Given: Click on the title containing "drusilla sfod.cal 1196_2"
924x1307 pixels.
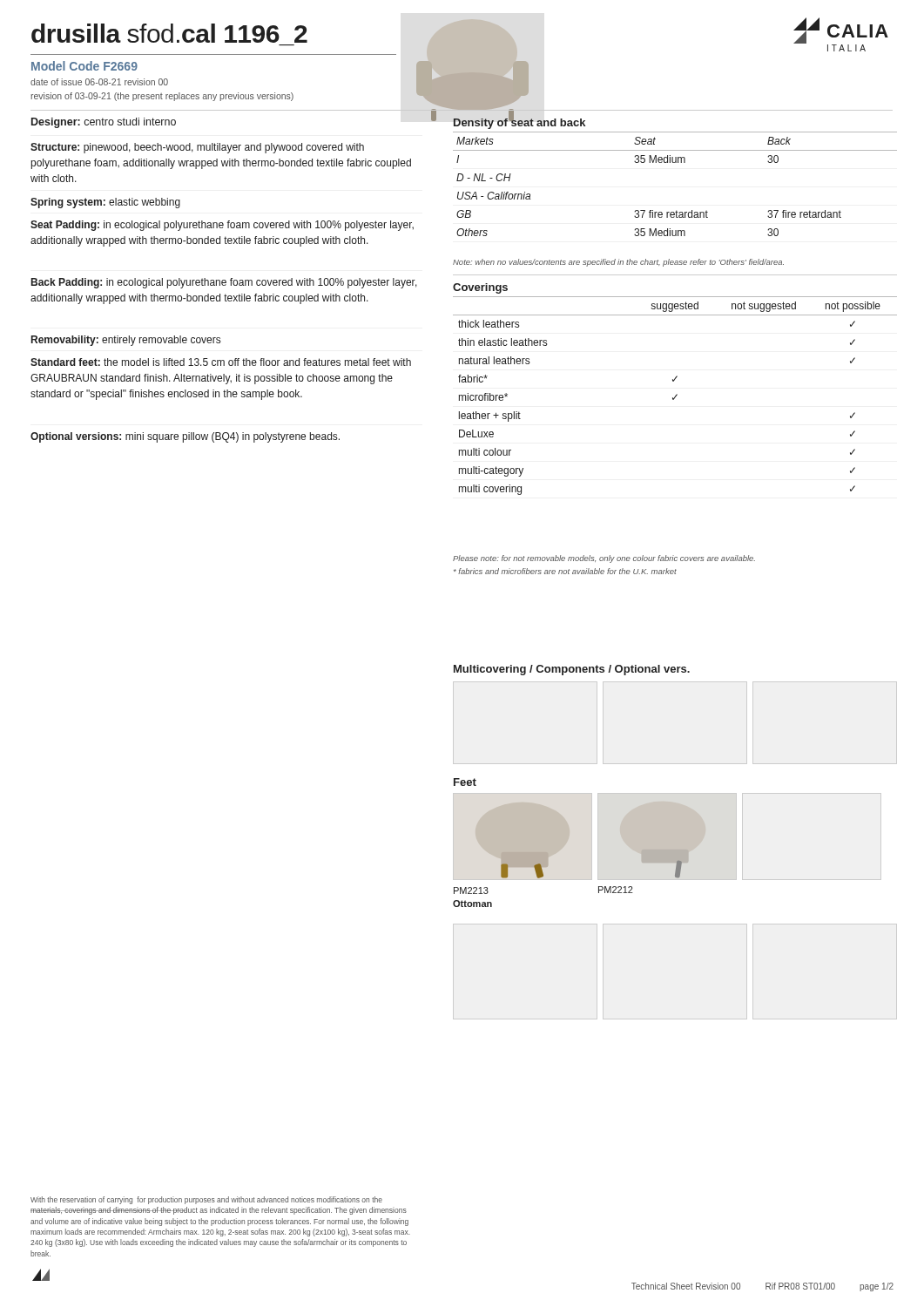Looking at the screenshot, I should coord(169,34).
